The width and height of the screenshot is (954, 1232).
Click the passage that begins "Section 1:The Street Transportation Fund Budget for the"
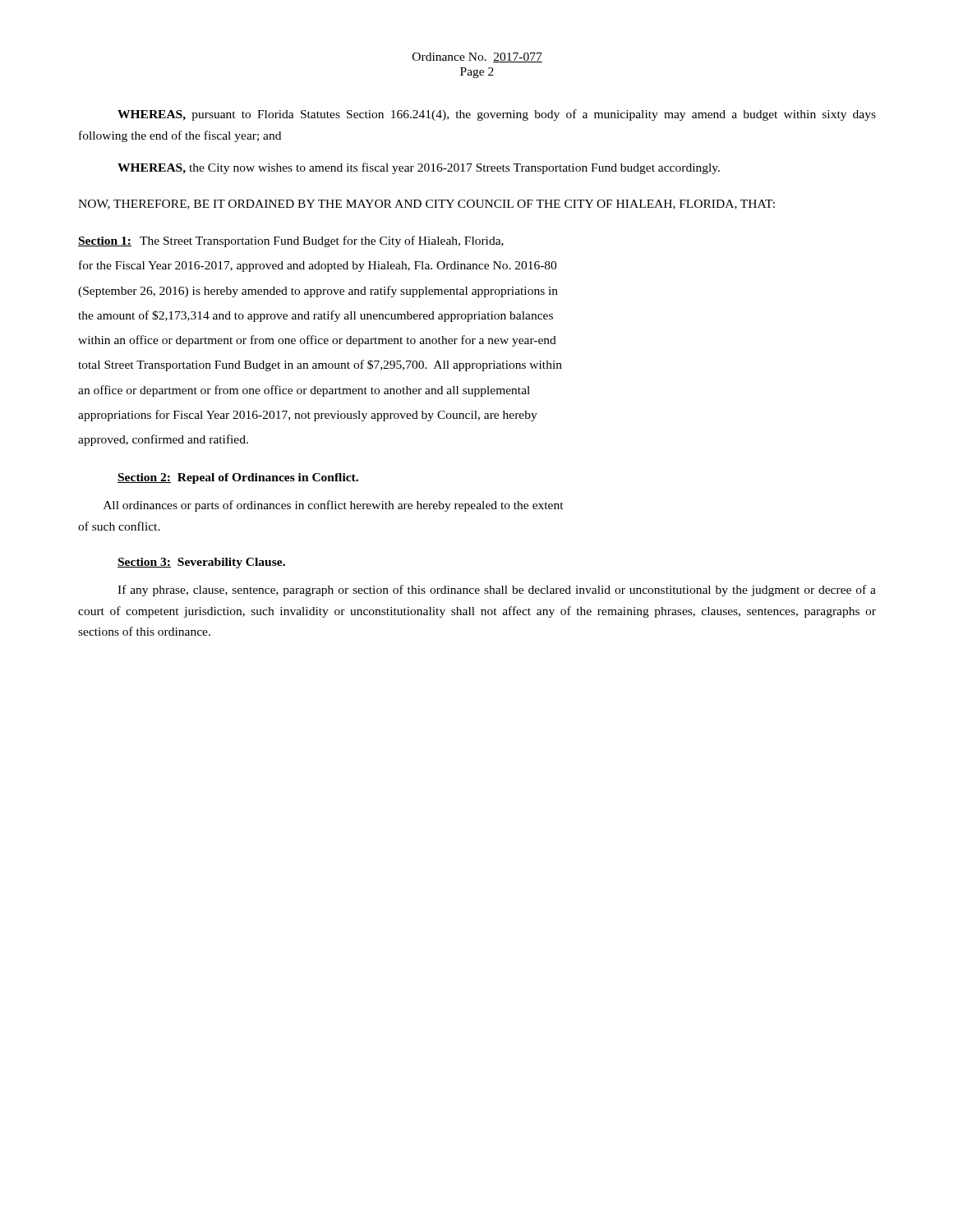point(320,340)
